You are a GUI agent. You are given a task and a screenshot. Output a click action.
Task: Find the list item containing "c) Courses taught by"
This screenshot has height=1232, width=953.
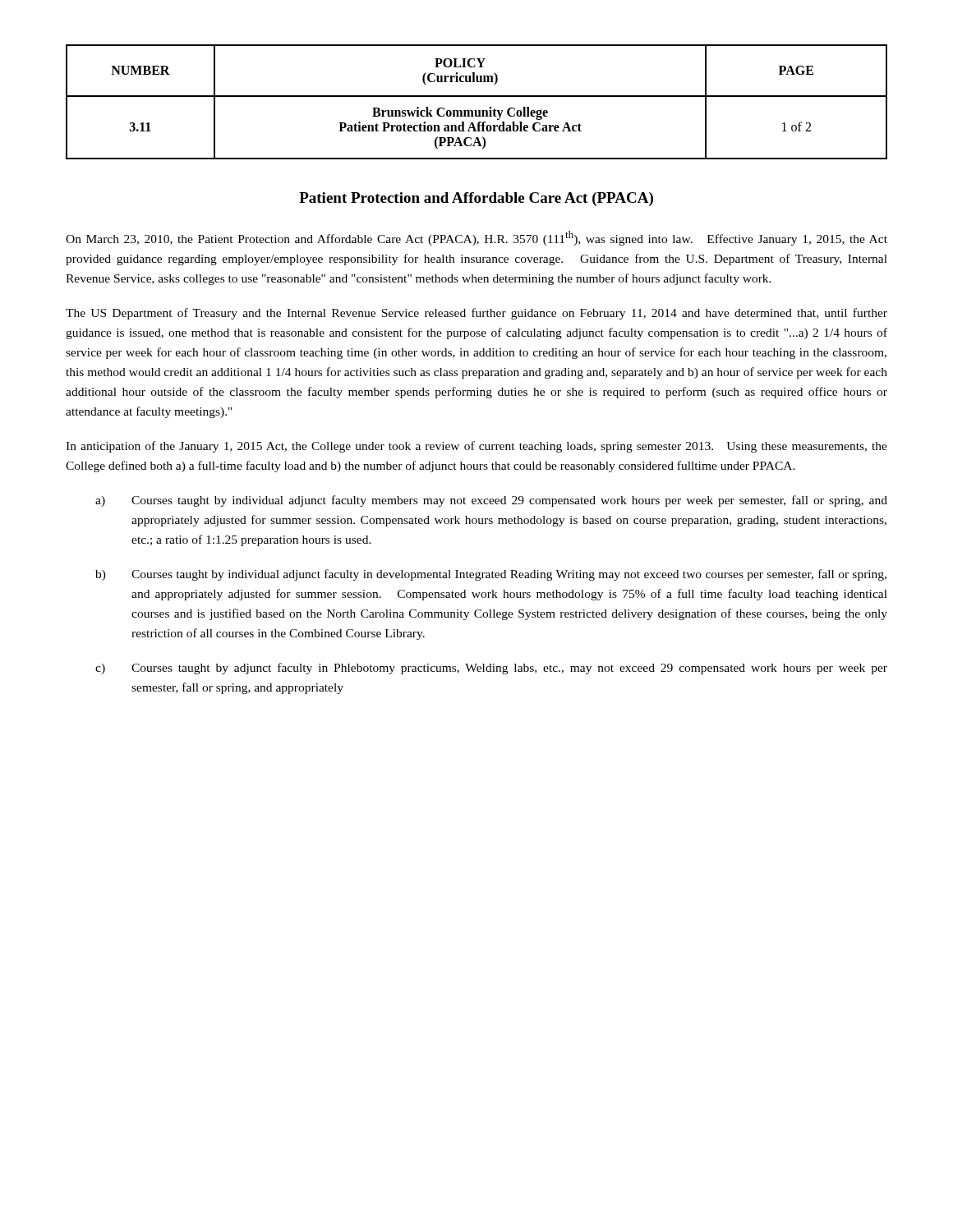(491, 676)
